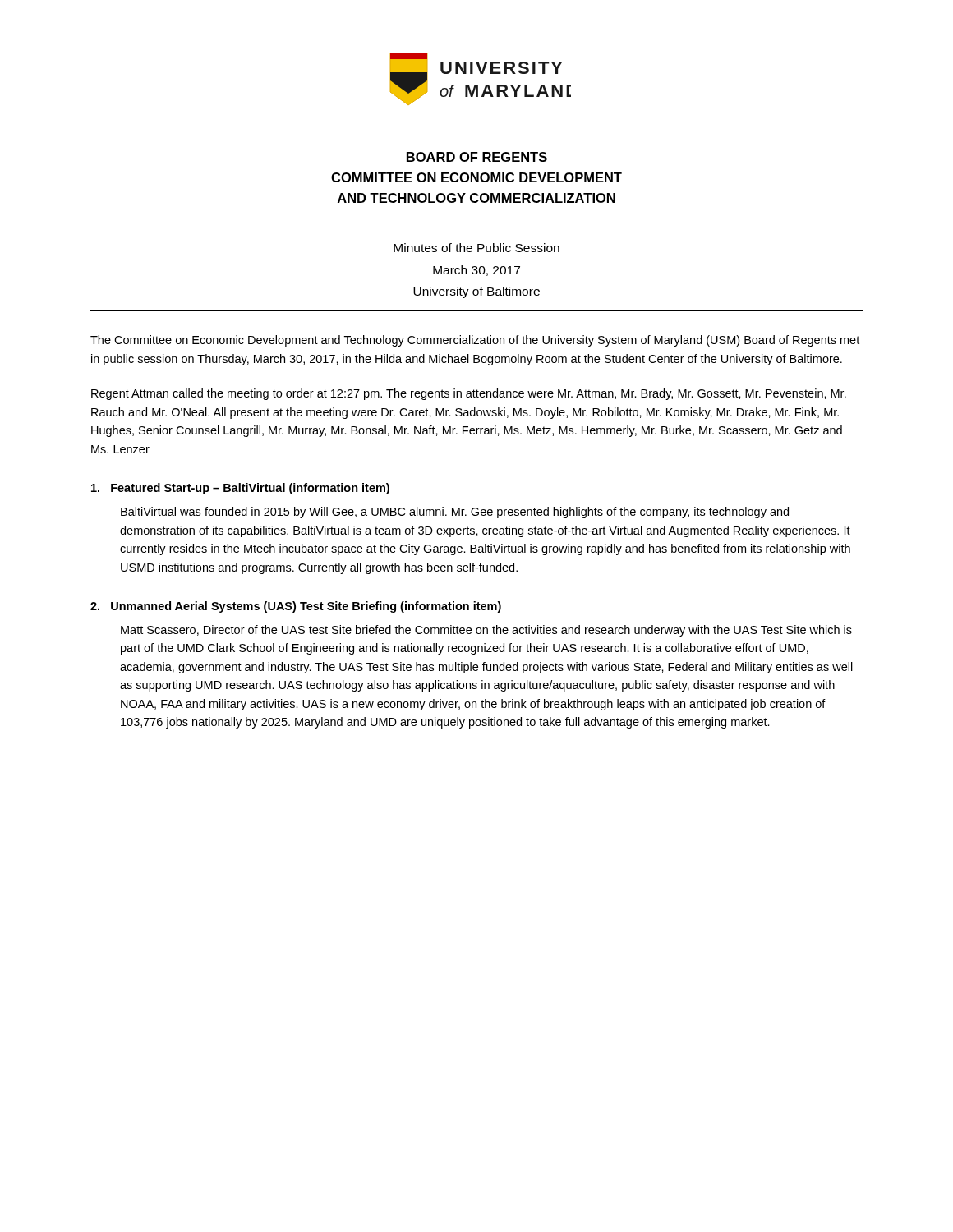Viewport: 953px width, 1232px height.
Task: Locate the element starting "Matt Scassero, Director of the"
Action: 486,676
